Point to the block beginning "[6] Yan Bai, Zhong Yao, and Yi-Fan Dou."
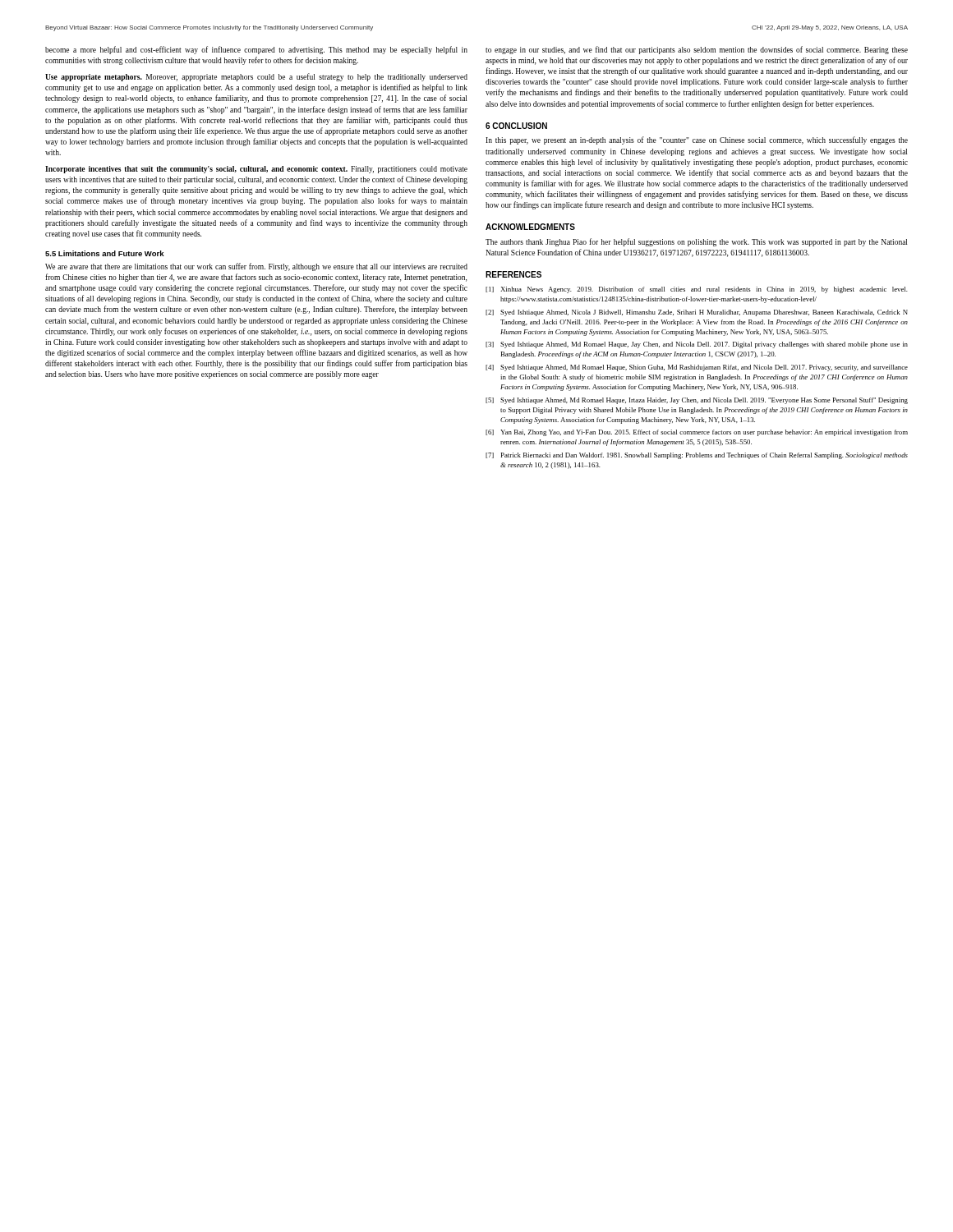Viewport: 953px width, 1232px height. click(697, 438)
